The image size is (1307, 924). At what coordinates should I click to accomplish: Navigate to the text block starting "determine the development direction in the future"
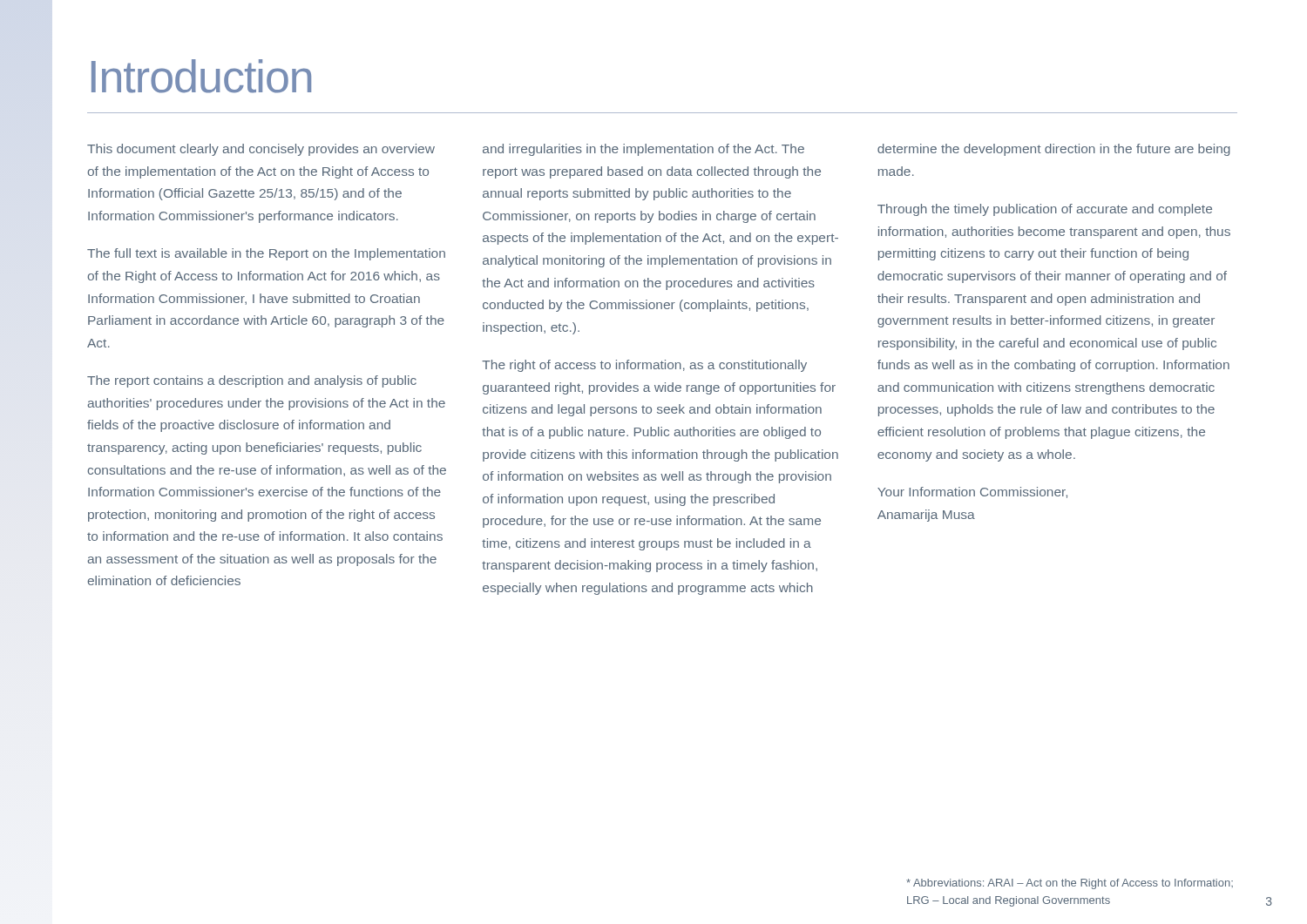tap(1057, 332)
